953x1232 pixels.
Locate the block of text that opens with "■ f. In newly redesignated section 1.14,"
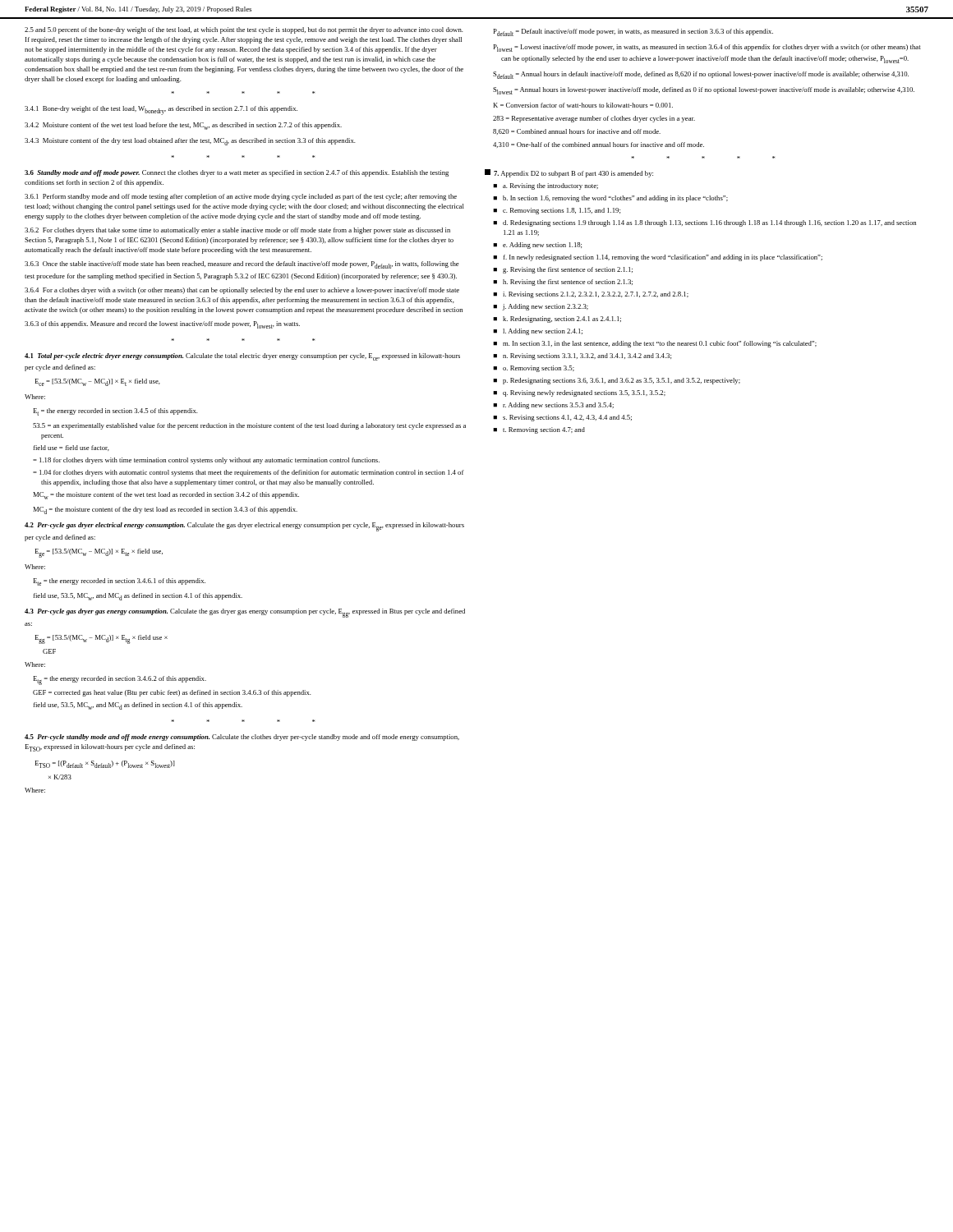711,257
